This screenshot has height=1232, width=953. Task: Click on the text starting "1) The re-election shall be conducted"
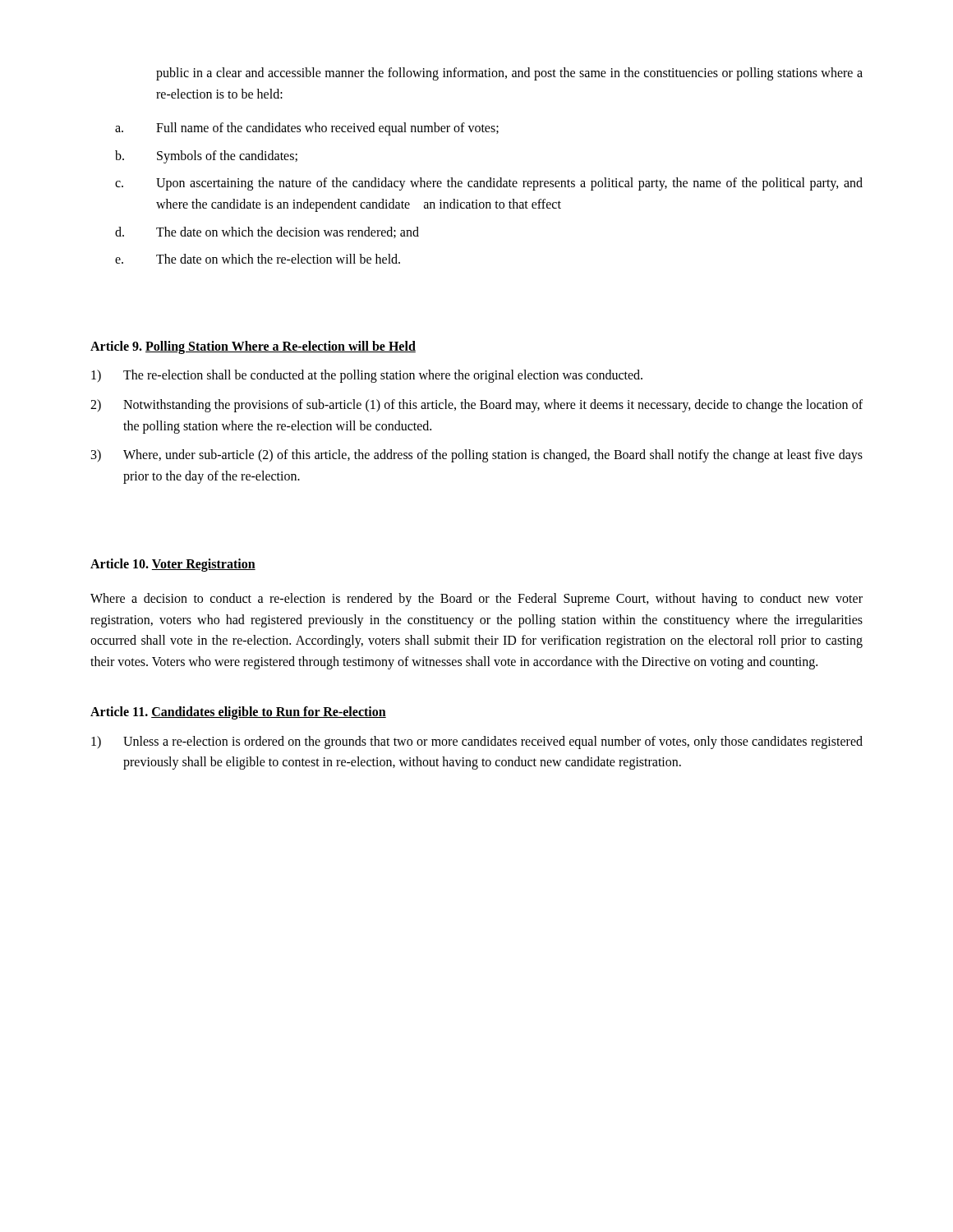point(476,375)
